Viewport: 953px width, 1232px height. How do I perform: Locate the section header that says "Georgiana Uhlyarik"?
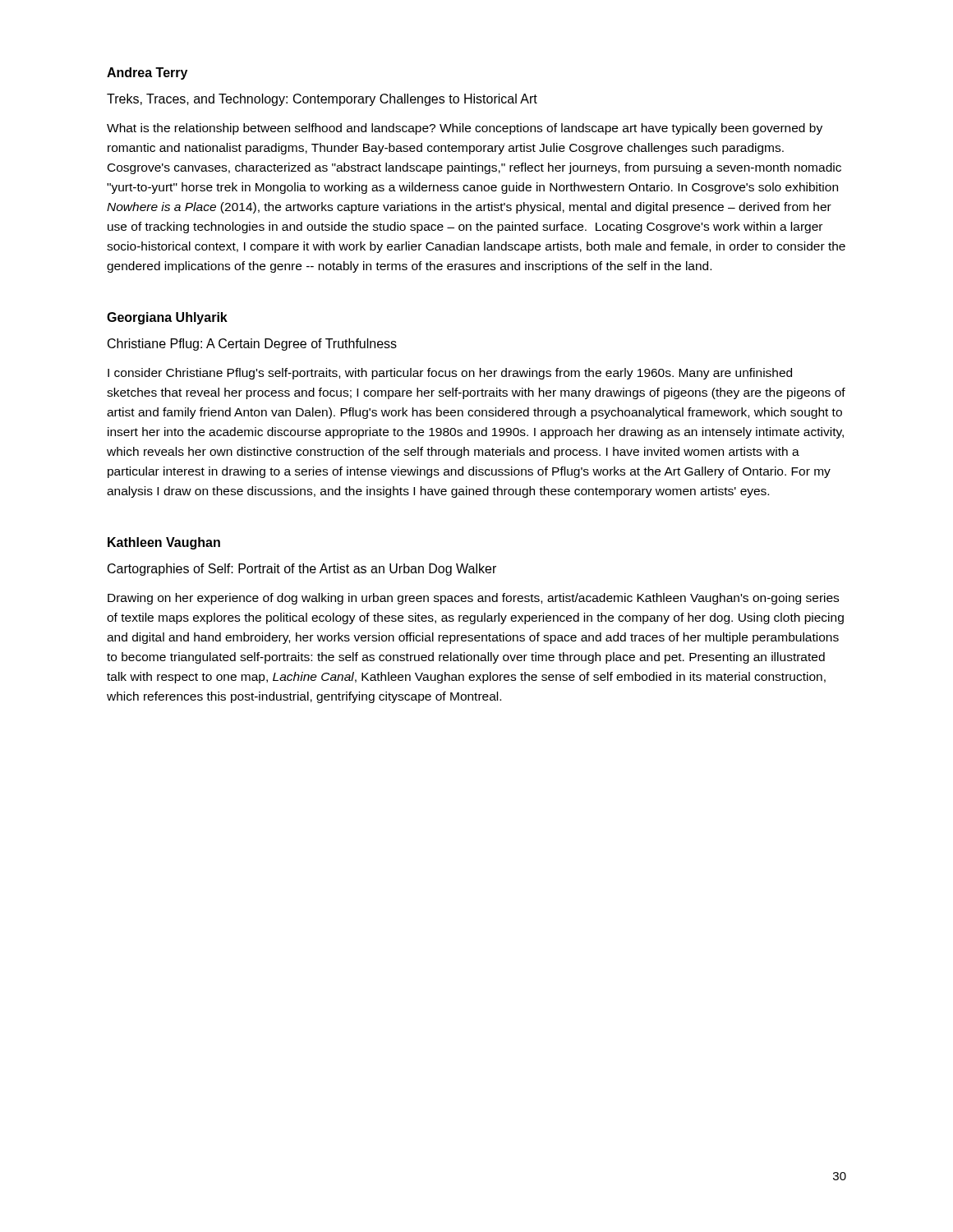pyautogui.click(x=167, y=318)
